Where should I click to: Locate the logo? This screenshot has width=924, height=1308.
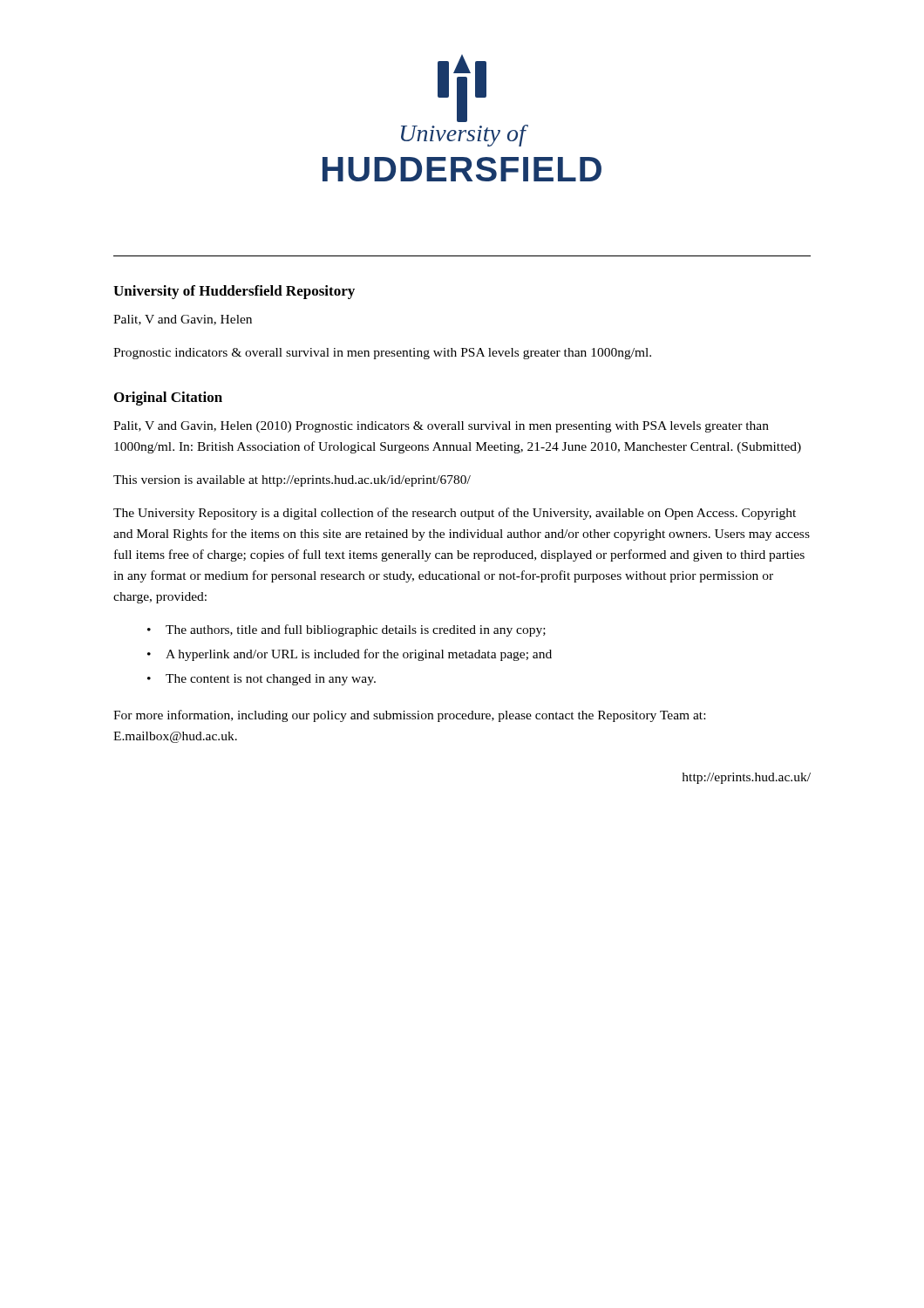(462, 116)
